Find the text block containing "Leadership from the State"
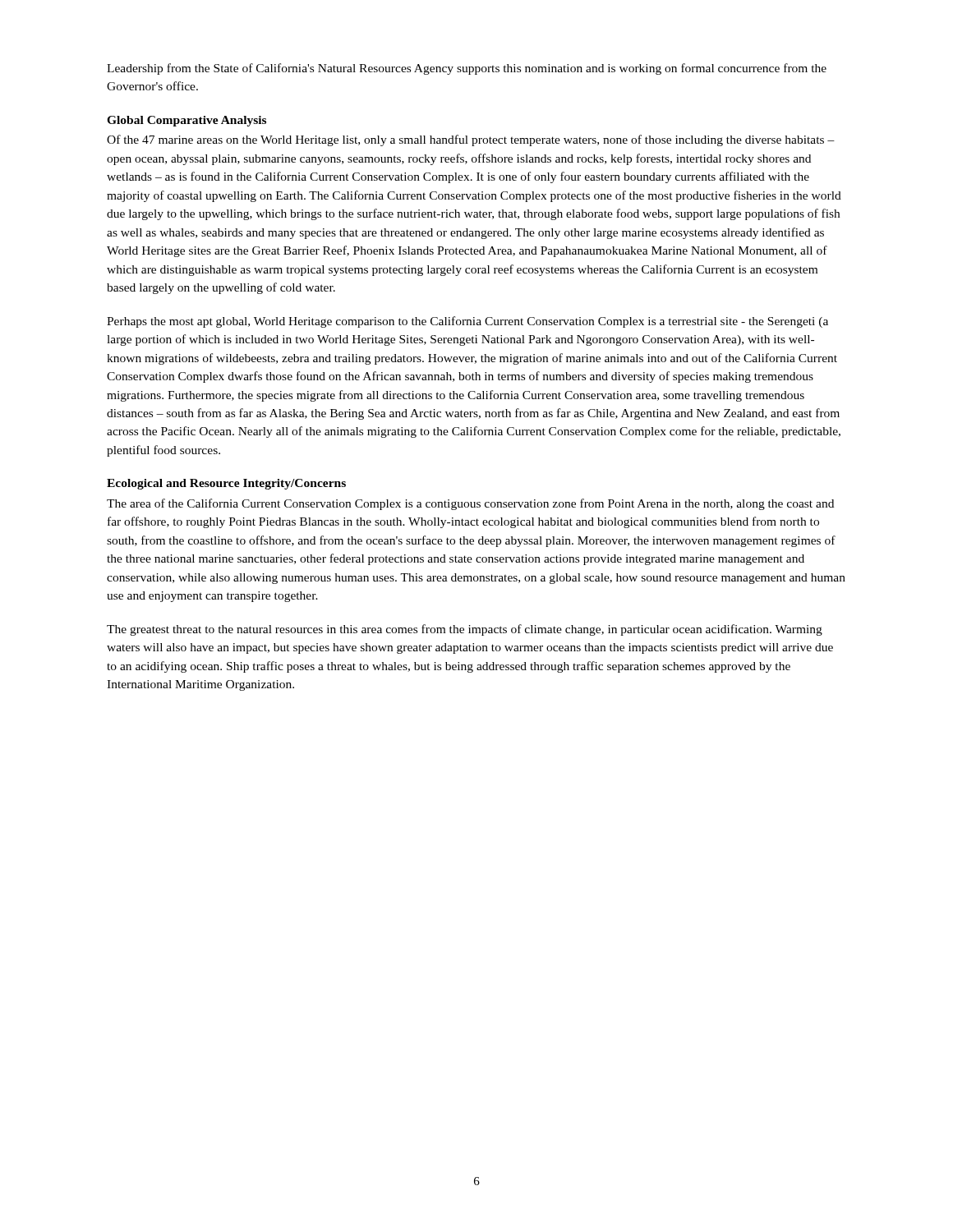The image size is (953, 1232). click(467, 77)
